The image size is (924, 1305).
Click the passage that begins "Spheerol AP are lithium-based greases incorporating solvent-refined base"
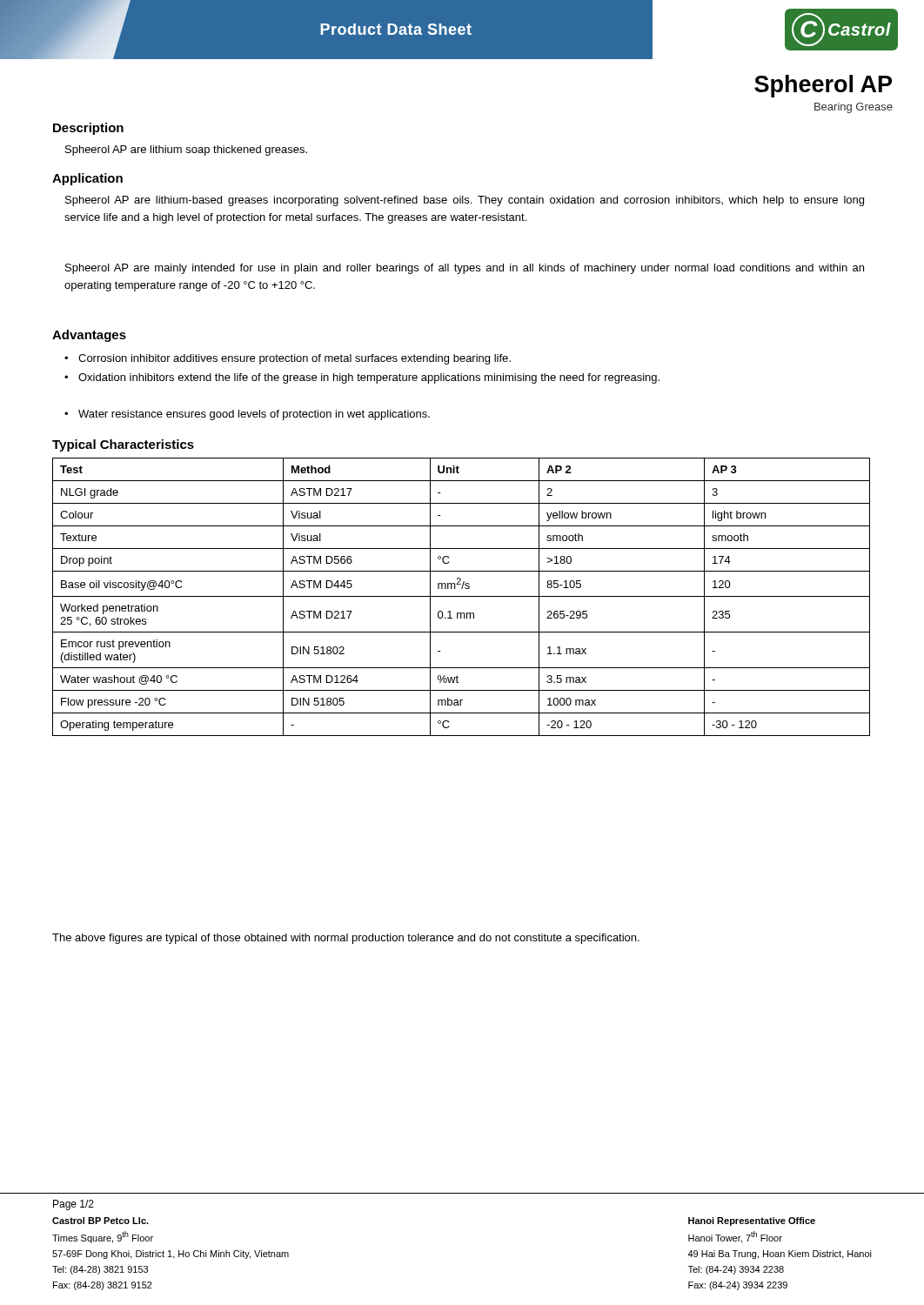point(465,208)
